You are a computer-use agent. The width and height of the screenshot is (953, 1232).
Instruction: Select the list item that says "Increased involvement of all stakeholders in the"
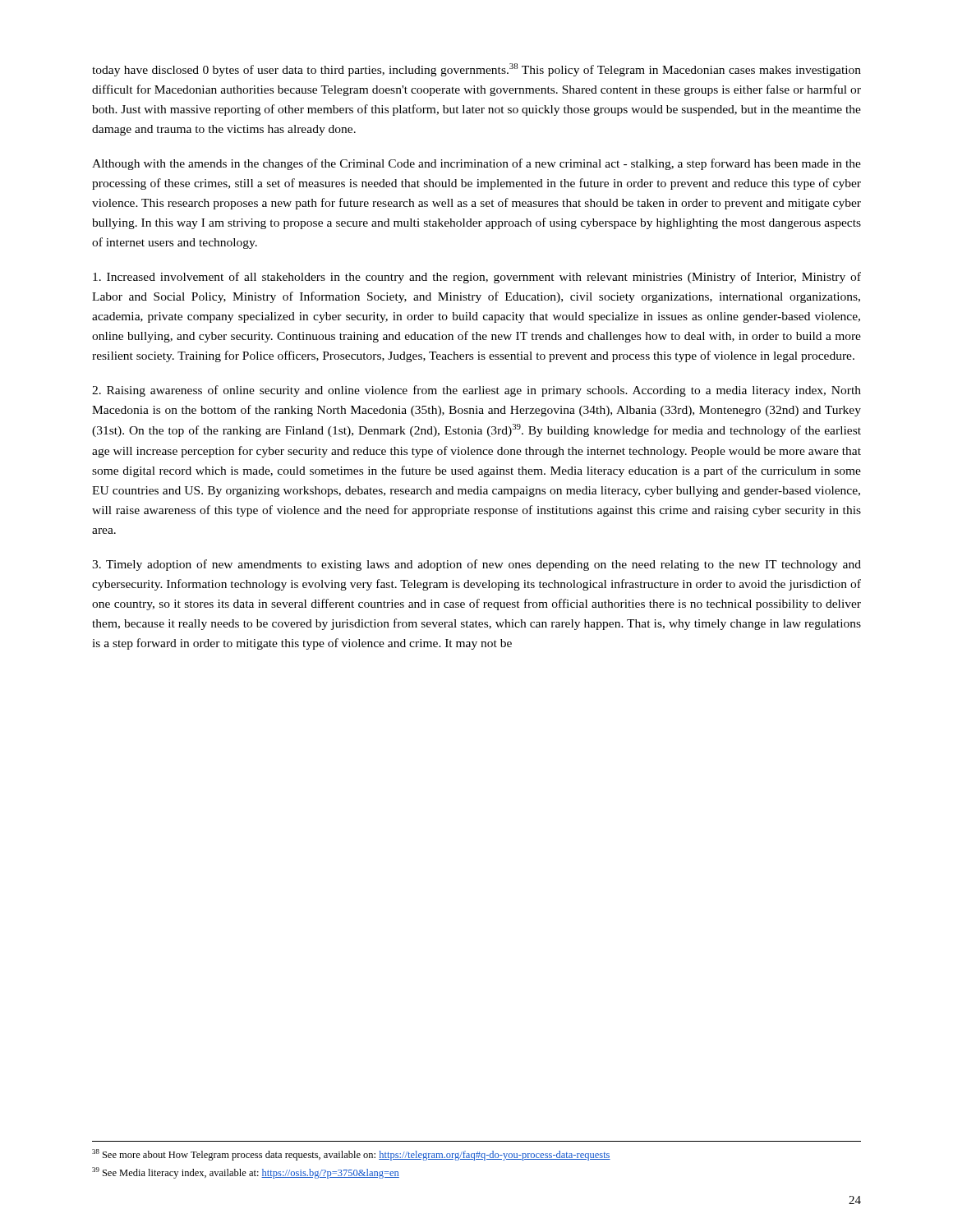pos(476,316)
